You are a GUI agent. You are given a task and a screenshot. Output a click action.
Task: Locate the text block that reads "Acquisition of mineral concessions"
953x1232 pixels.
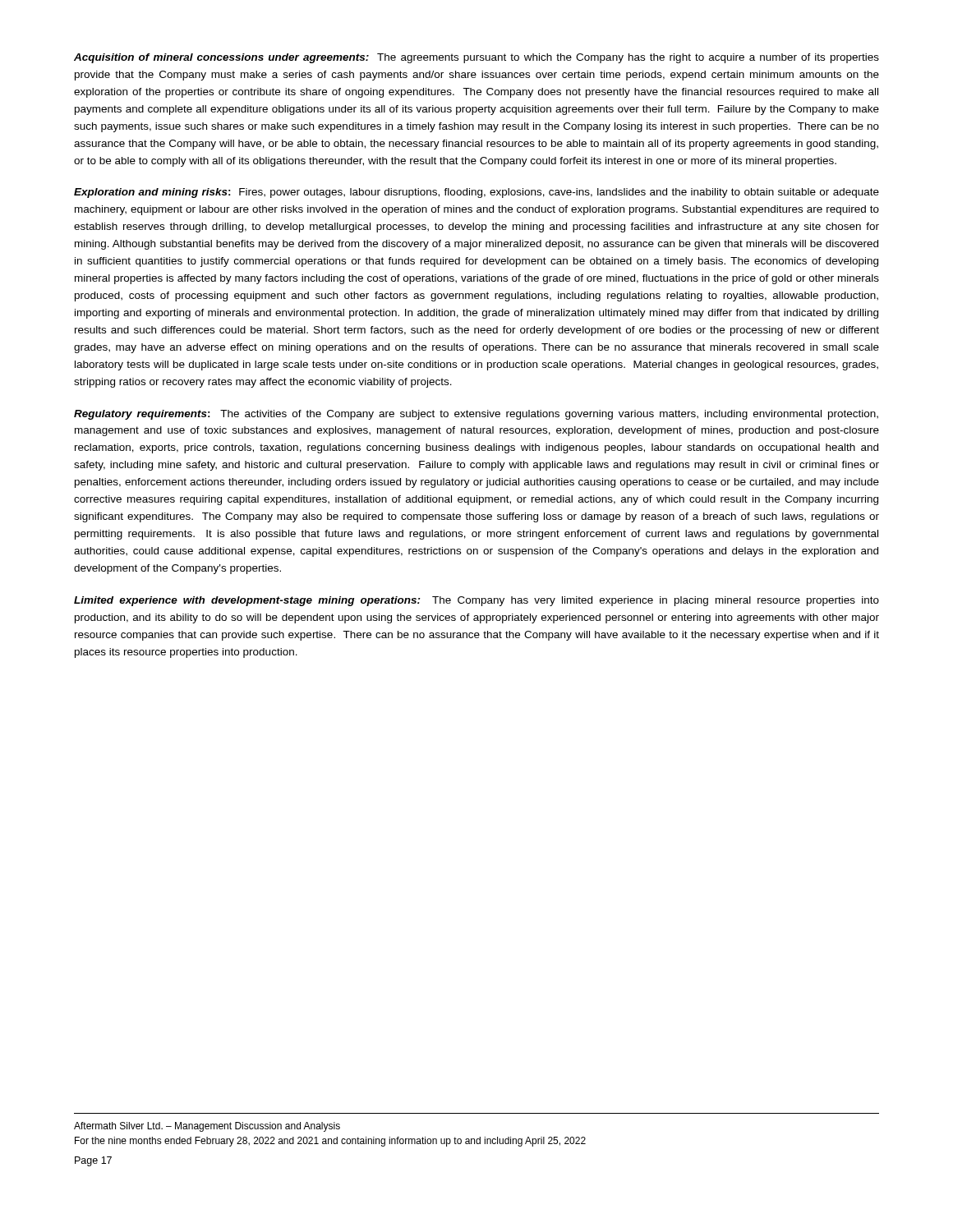click(x=476, y=109)
